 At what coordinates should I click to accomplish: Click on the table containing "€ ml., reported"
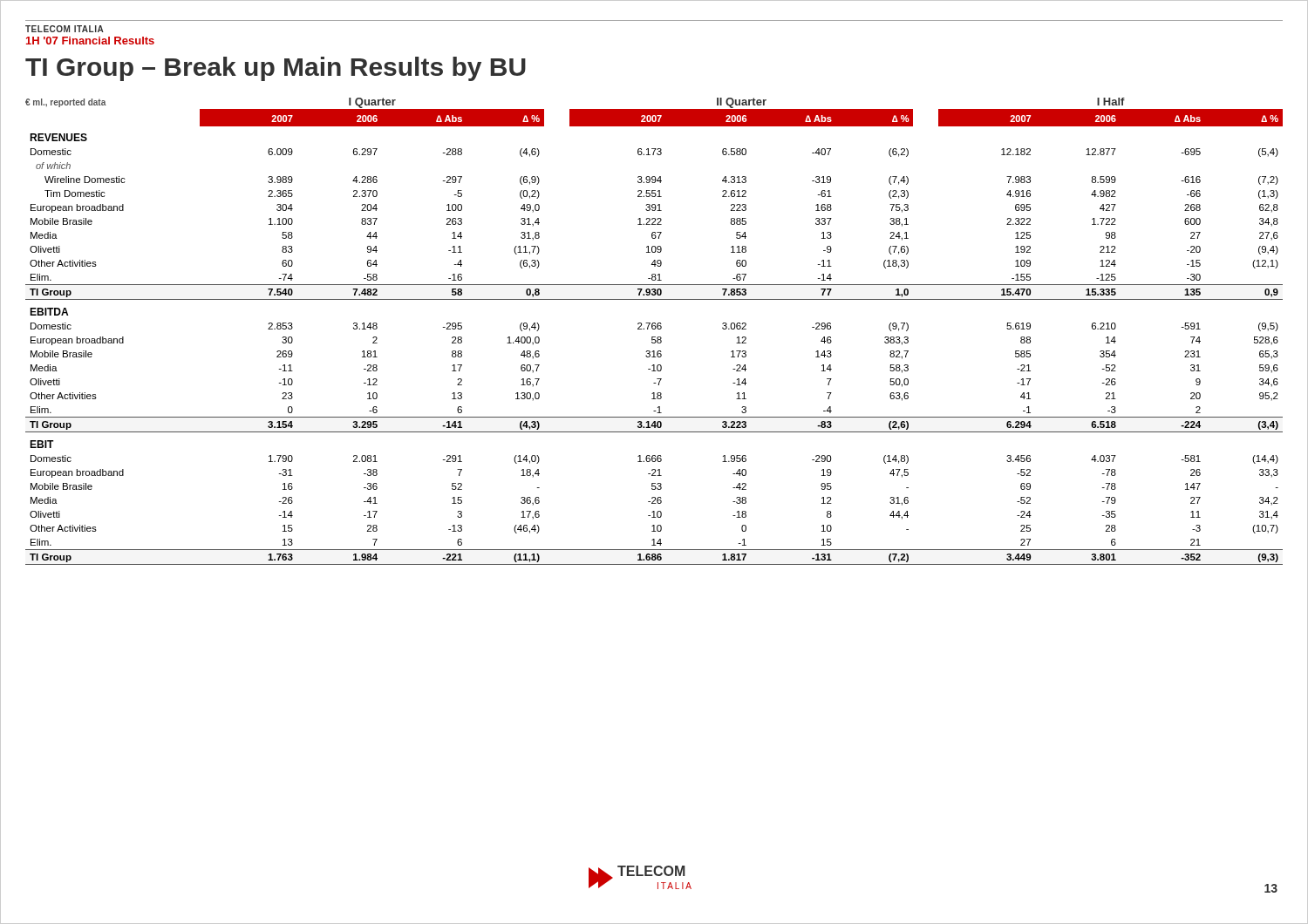tap(654, 329)
